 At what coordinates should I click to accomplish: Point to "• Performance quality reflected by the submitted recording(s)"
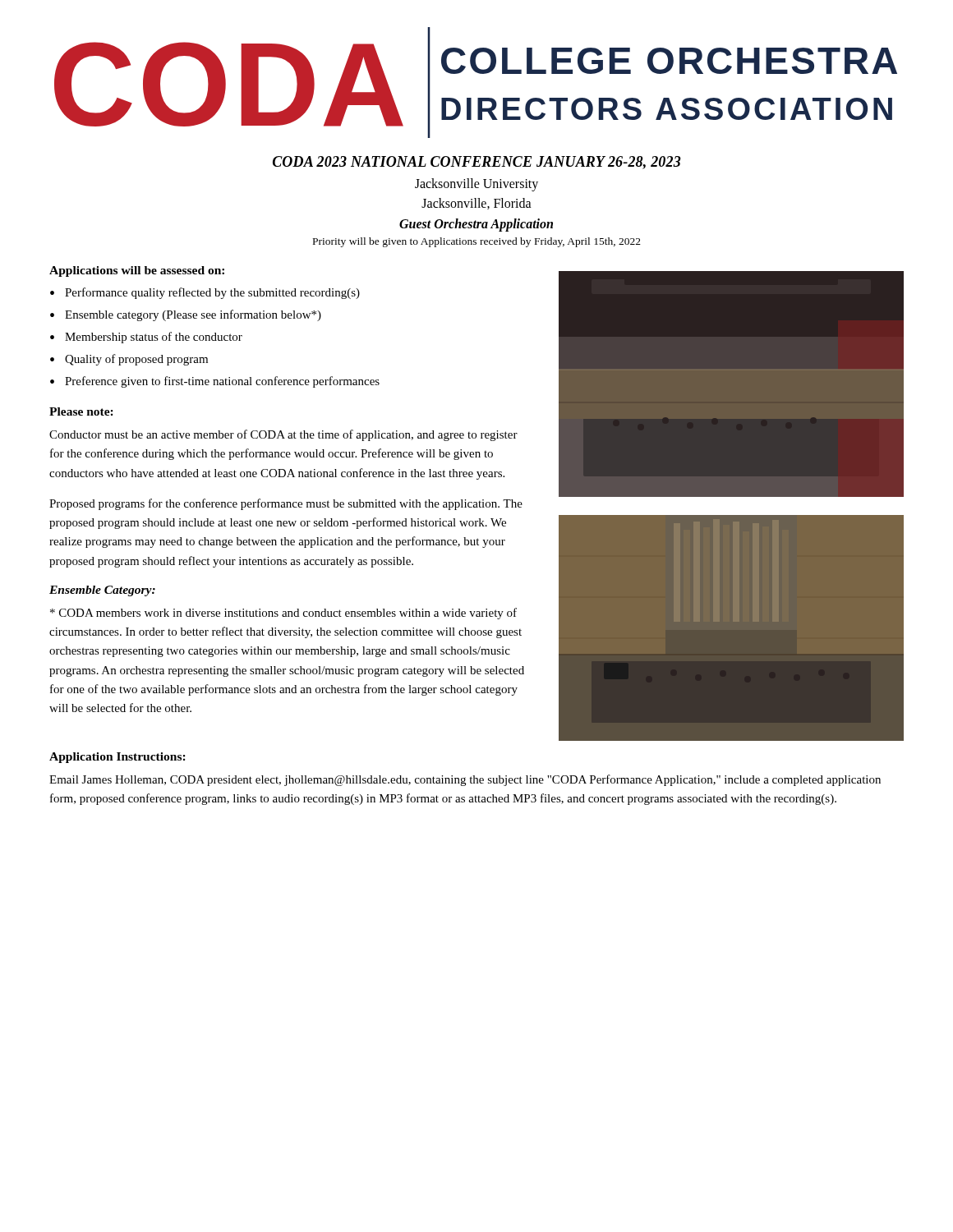click(205, 293)
